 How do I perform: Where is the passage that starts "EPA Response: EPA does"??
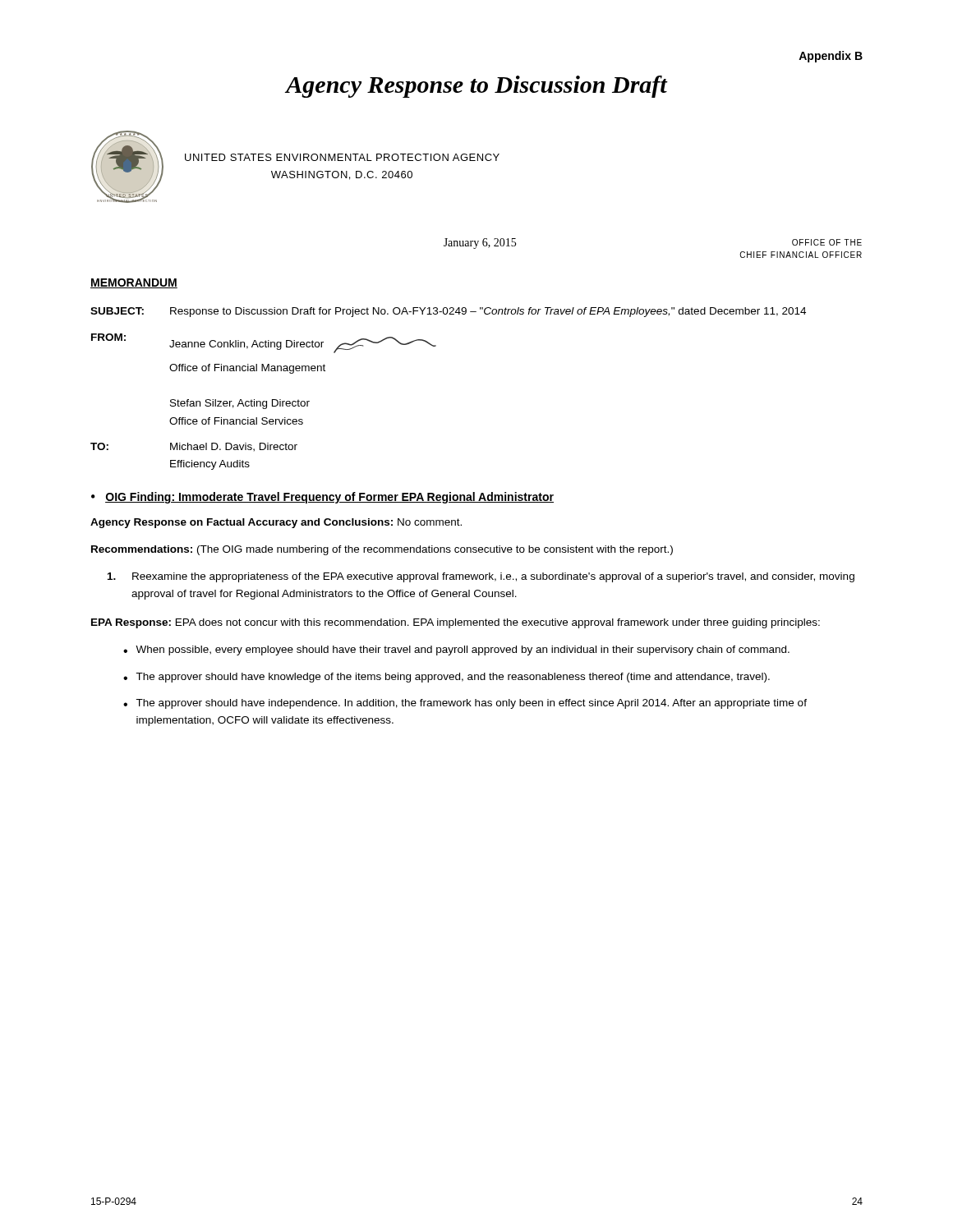(455, 622)
